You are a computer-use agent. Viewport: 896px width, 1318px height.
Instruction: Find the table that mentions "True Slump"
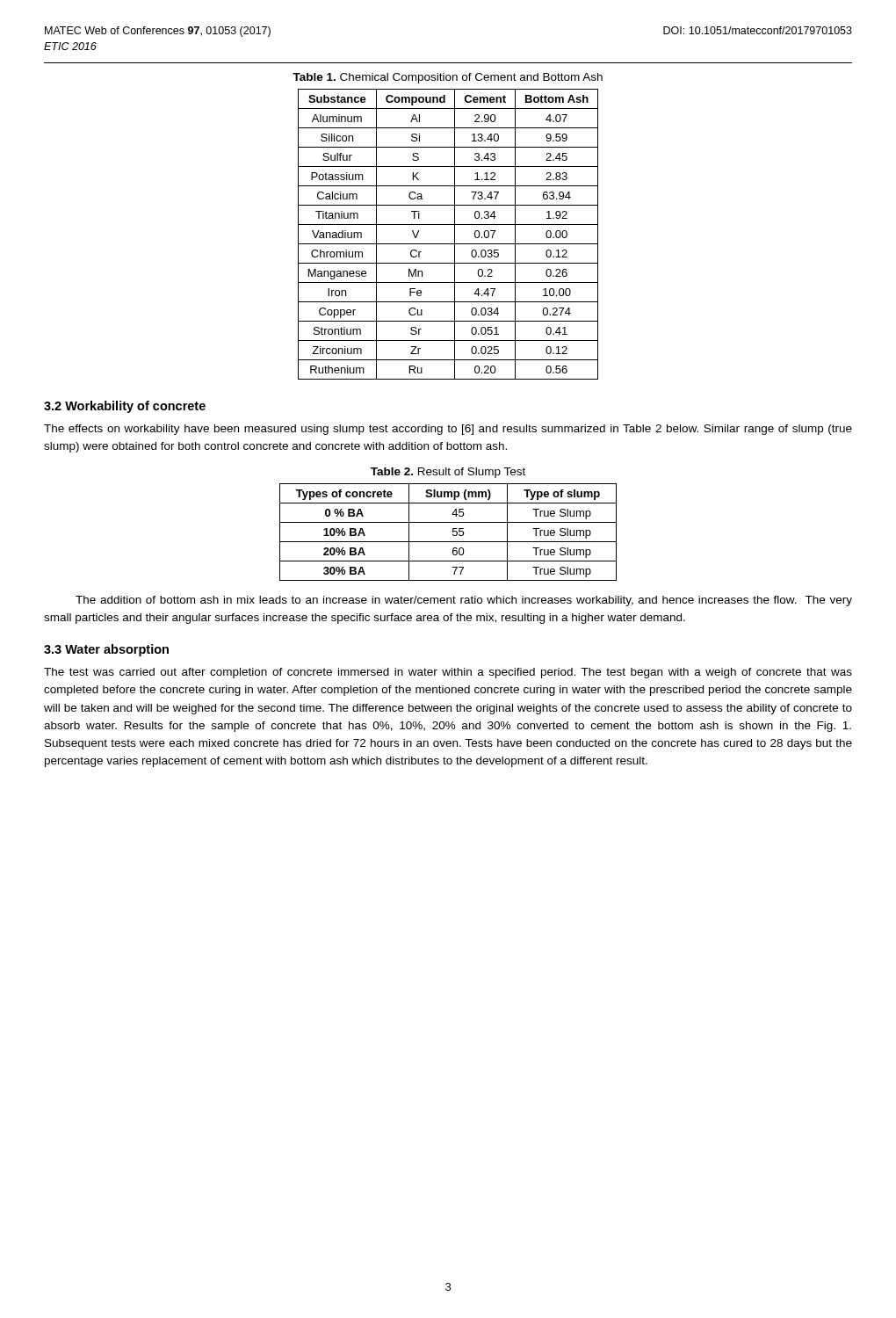[x=448, y=532]
